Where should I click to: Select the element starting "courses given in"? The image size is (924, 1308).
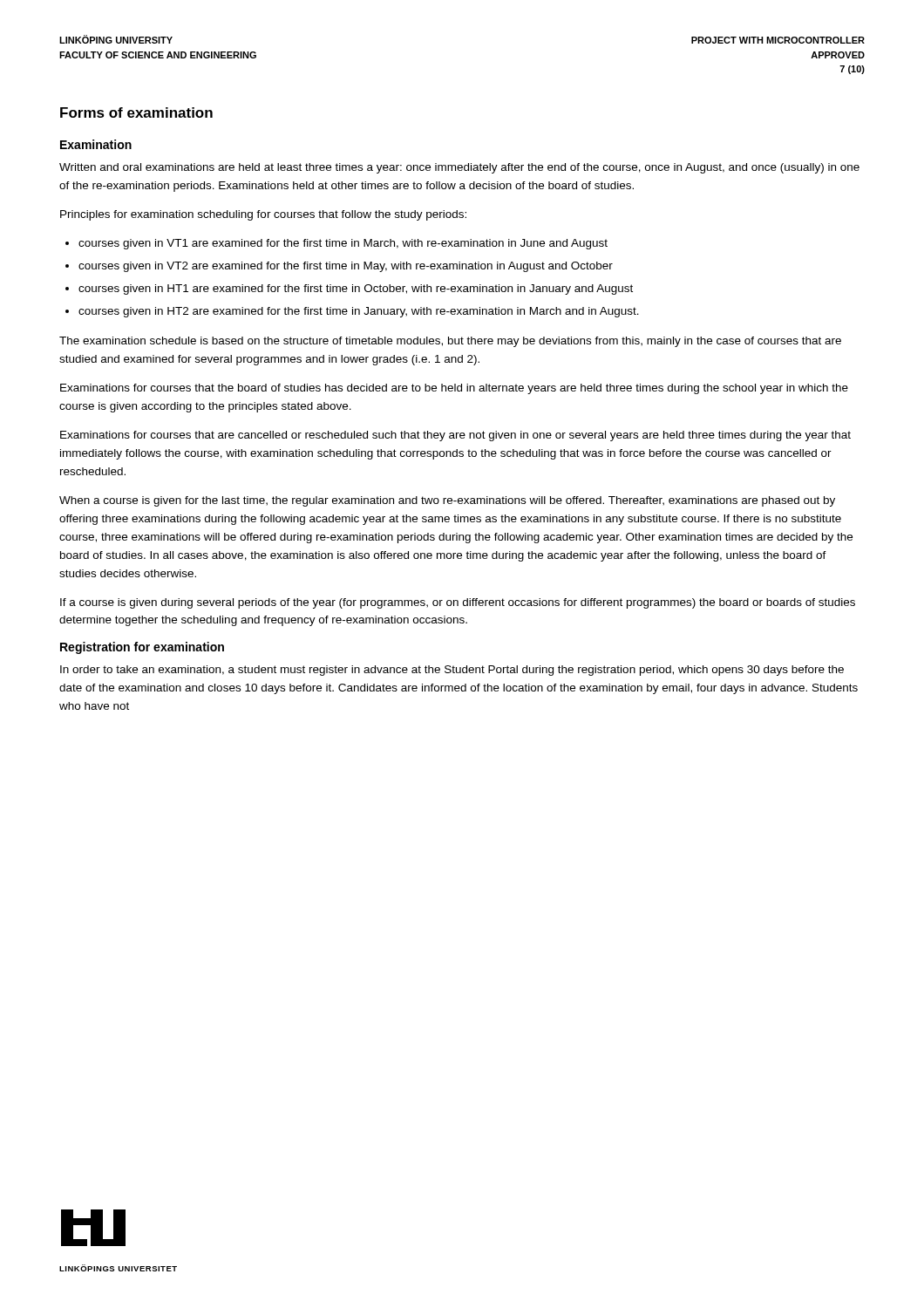coord(462,277)
